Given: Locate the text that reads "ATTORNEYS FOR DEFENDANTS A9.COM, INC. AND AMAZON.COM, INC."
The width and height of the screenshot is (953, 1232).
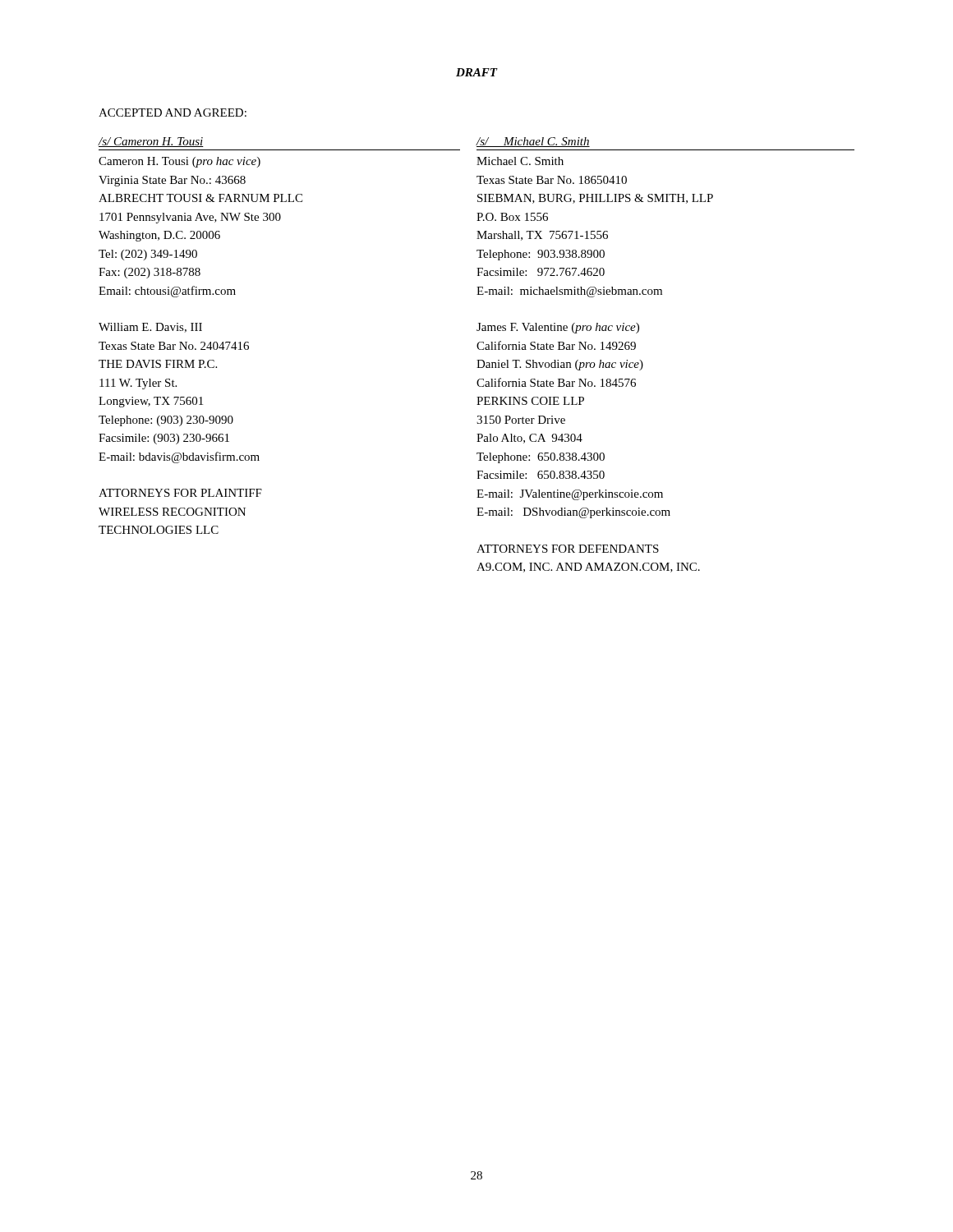Looking at the screenshot, I should [665, 558].
